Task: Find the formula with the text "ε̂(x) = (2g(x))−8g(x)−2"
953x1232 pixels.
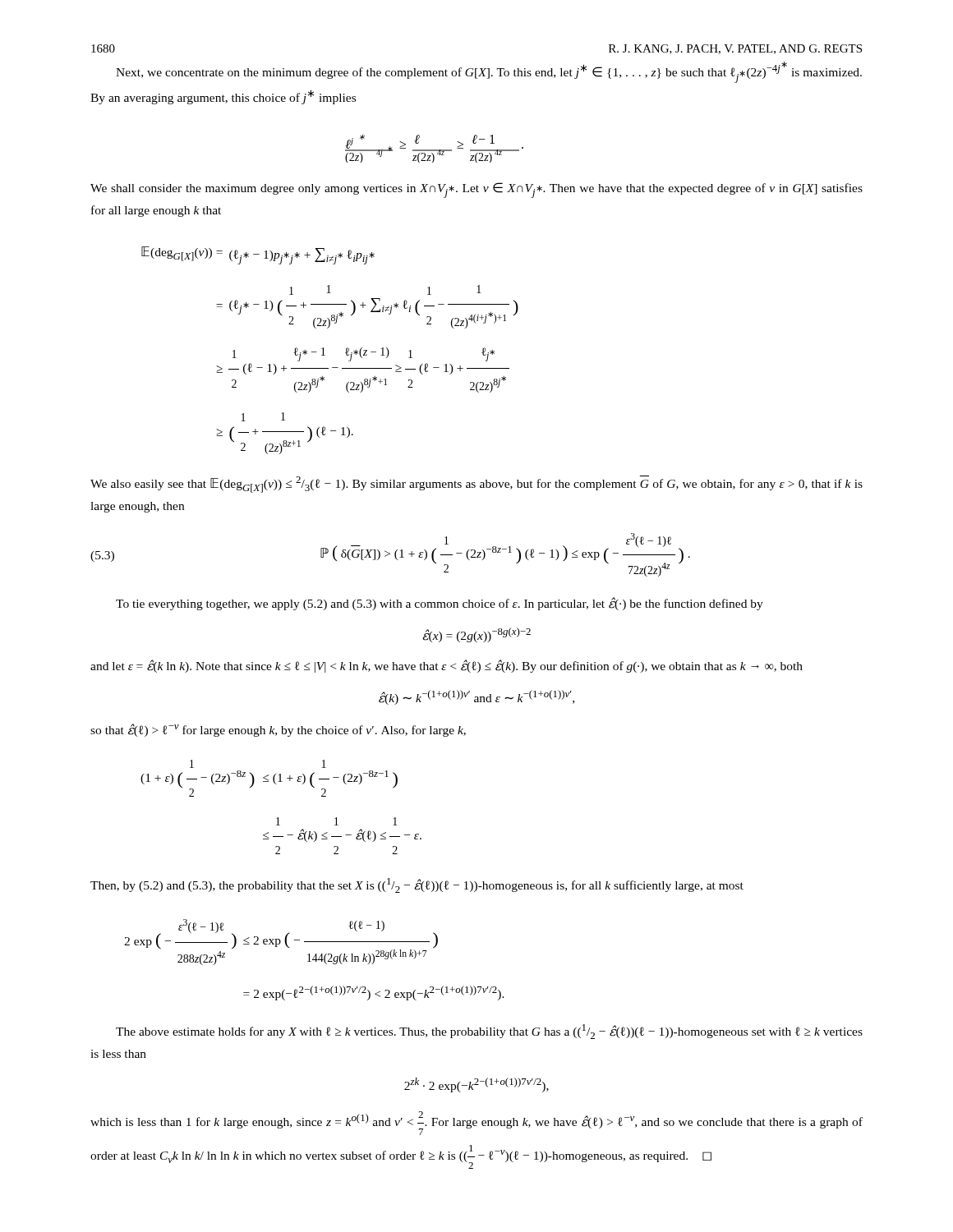Action: (476, 634)
